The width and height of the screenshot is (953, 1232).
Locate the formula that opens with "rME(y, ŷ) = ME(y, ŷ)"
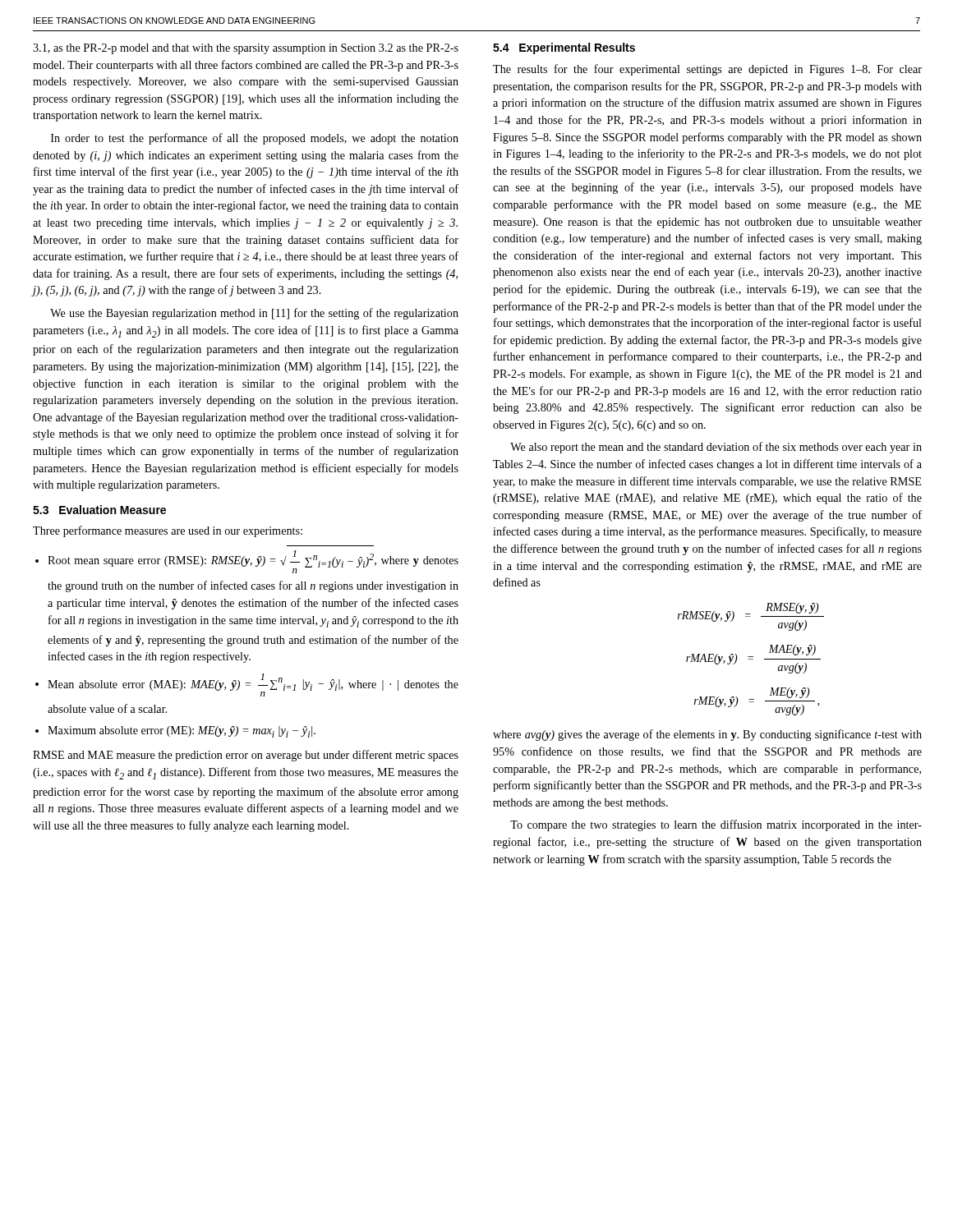pos(707,701)
